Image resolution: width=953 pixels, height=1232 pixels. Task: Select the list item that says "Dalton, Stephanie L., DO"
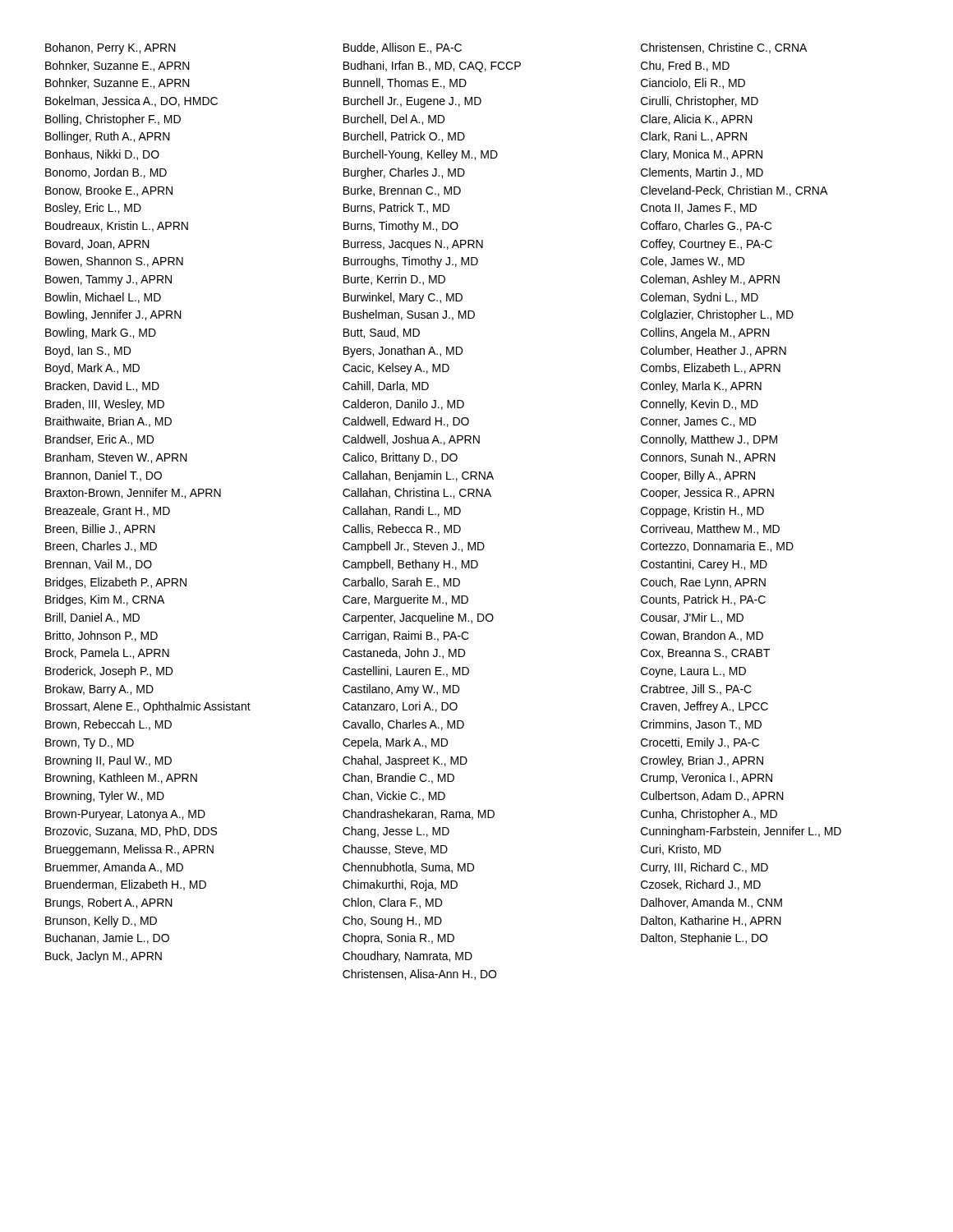pyautogui.click(x=774, y=939)
